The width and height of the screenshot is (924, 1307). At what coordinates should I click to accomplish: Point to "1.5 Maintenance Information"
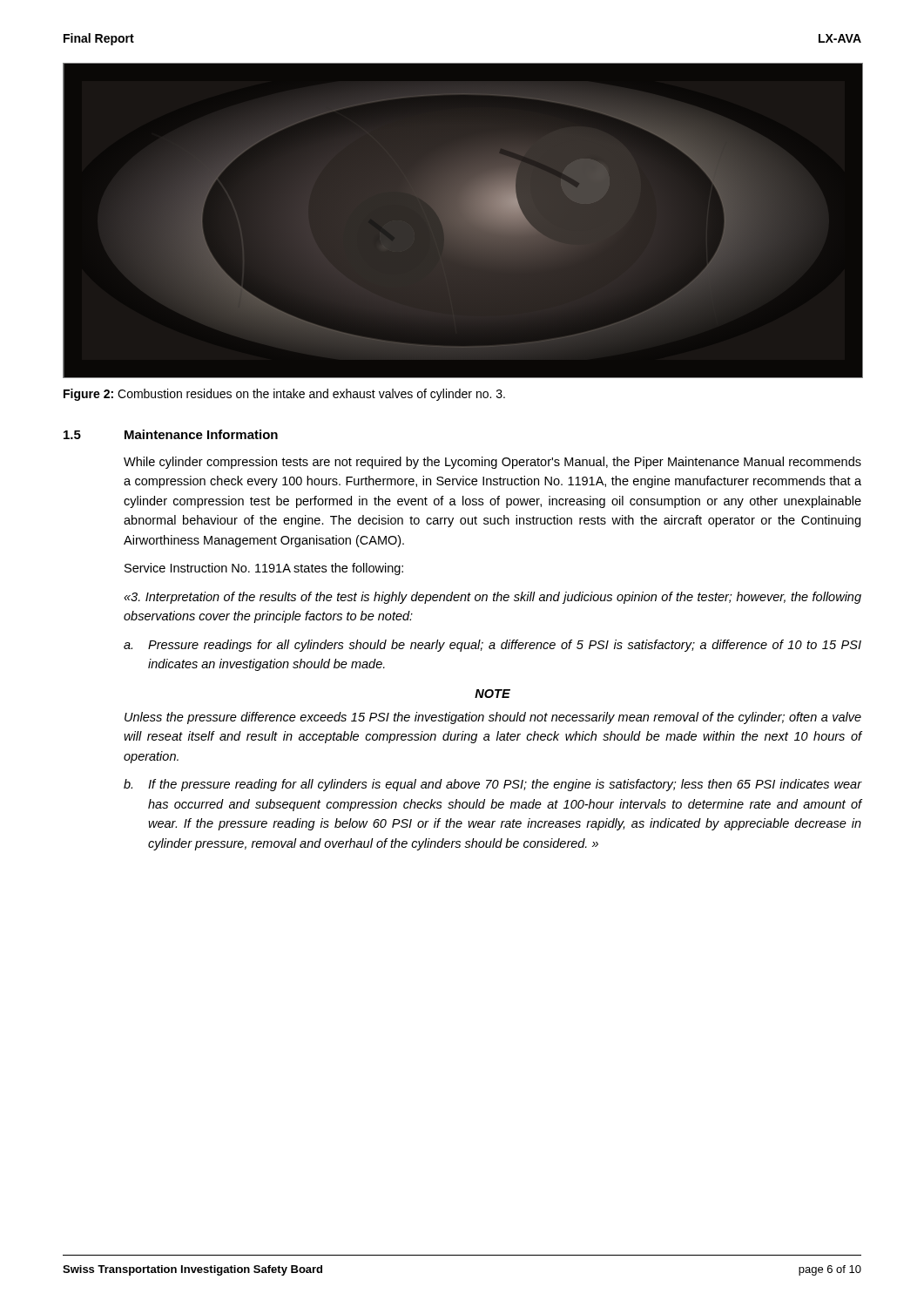point(171,434)
